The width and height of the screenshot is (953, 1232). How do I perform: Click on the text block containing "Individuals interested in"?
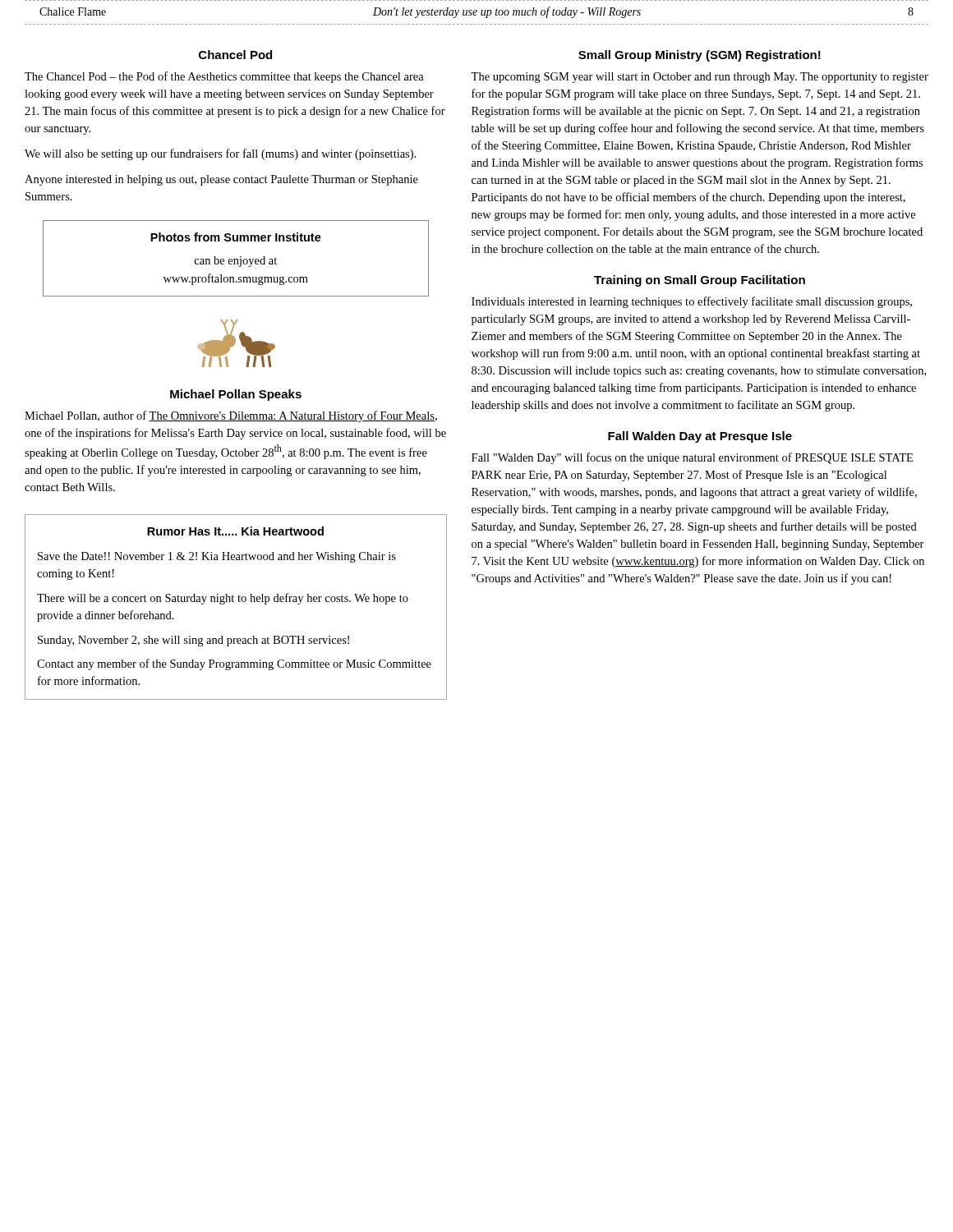[699, 353]
